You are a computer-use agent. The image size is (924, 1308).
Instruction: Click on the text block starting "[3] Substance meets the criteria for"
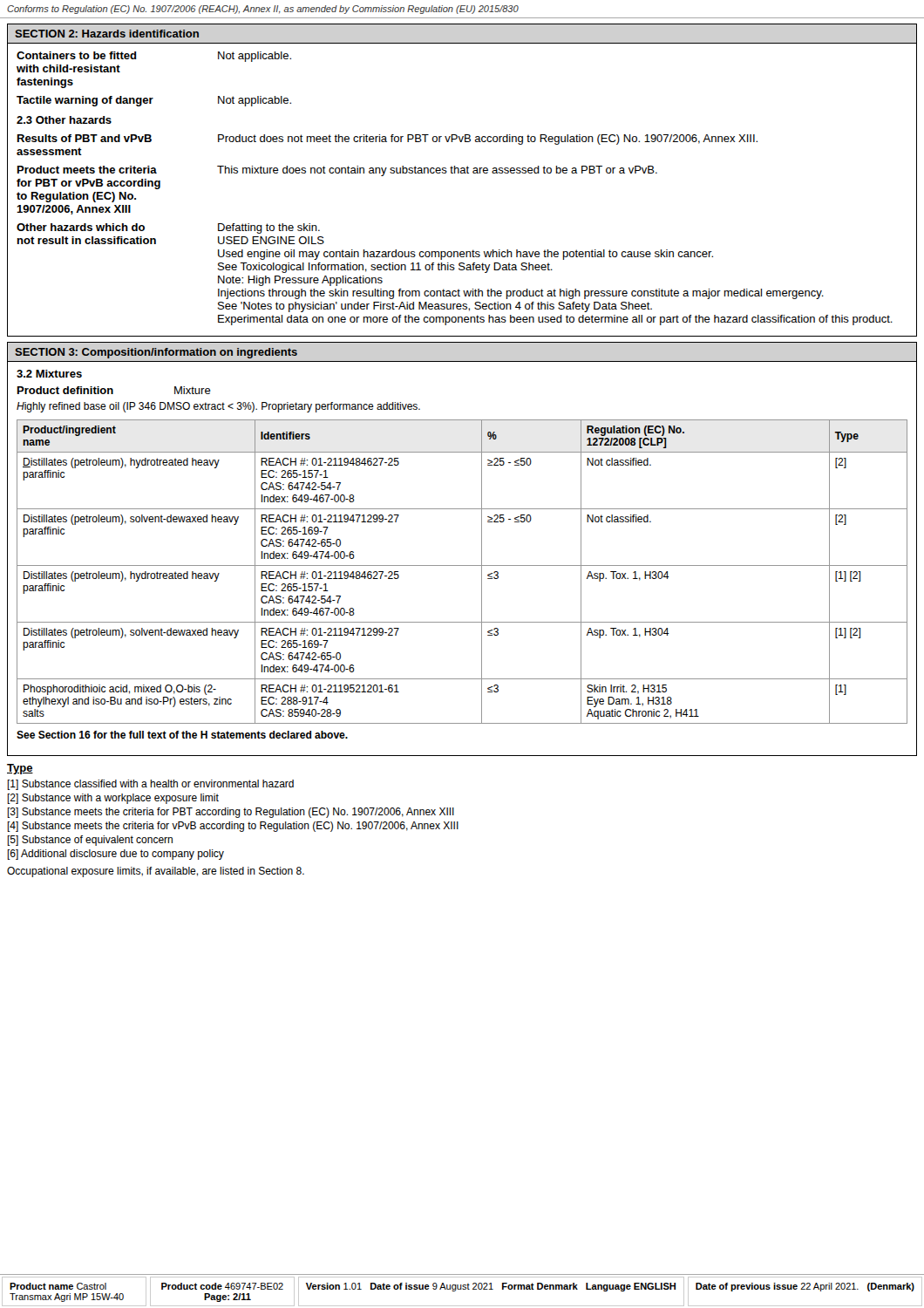(231, 812)
